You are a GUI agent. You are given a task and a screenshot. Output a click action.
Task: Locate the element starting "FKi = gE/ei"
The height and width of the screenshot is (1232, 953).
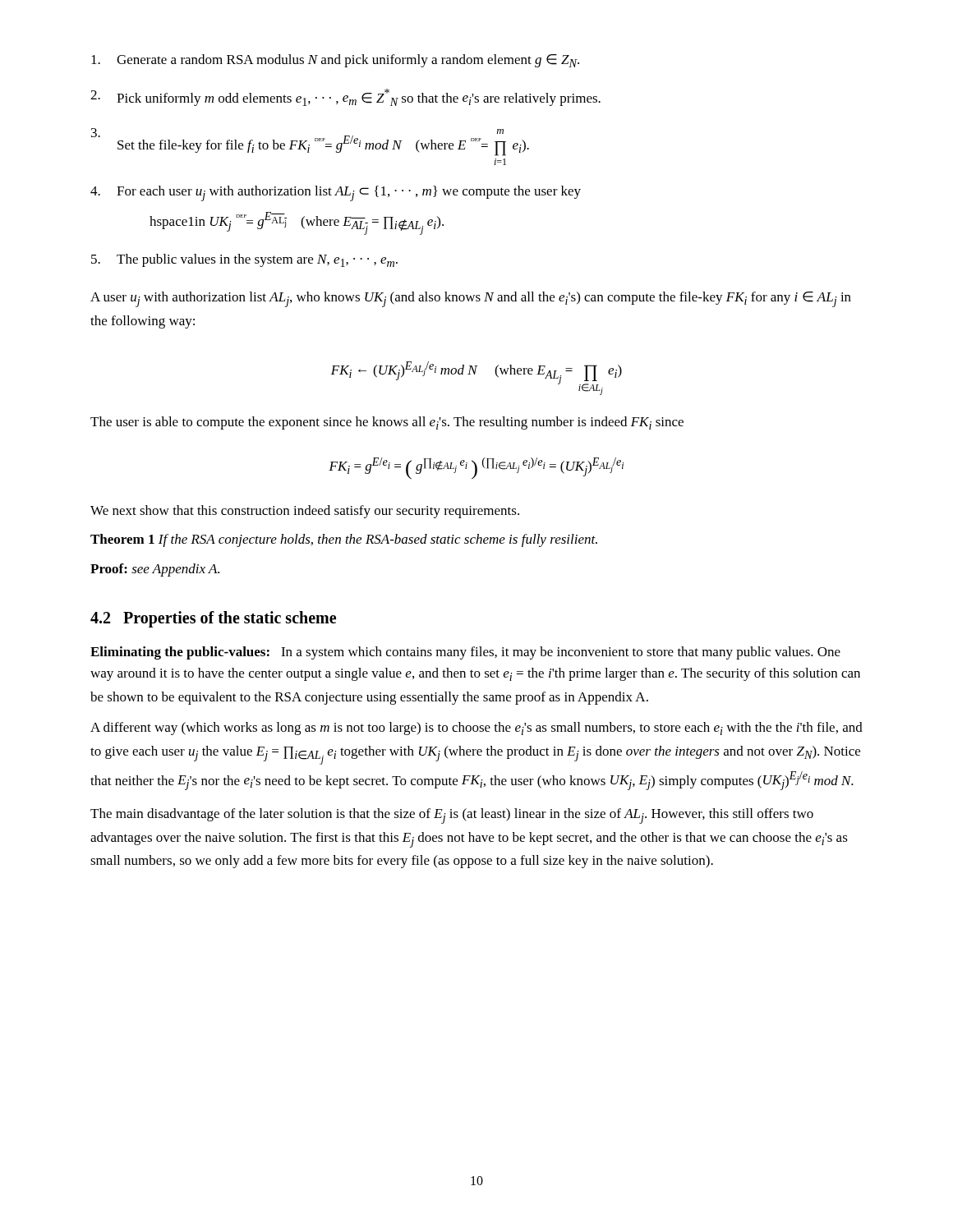pos(476,468)
